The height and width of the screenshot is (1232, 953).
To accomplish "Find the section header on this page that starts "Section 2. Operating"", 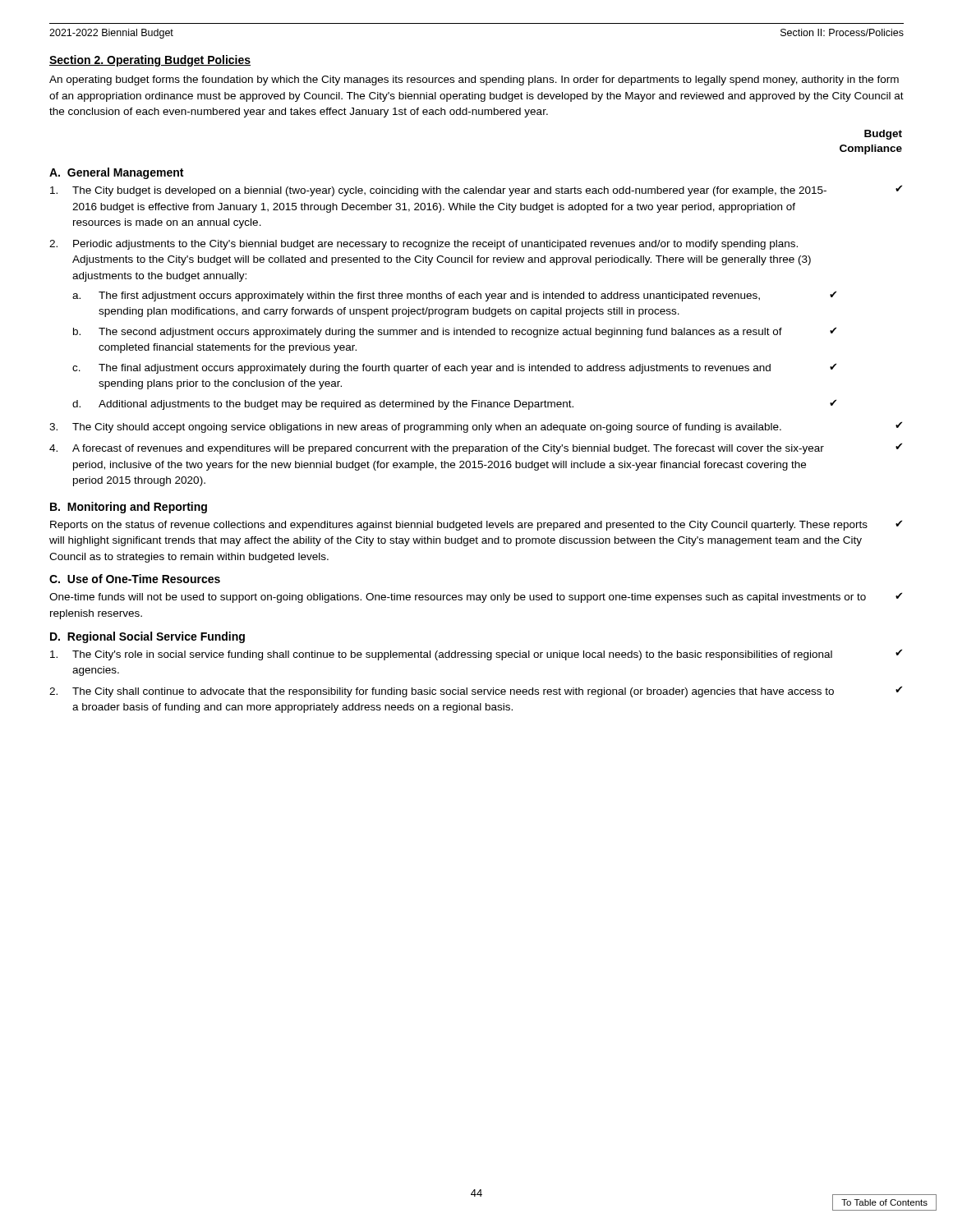I will click(x=150, y=60).
